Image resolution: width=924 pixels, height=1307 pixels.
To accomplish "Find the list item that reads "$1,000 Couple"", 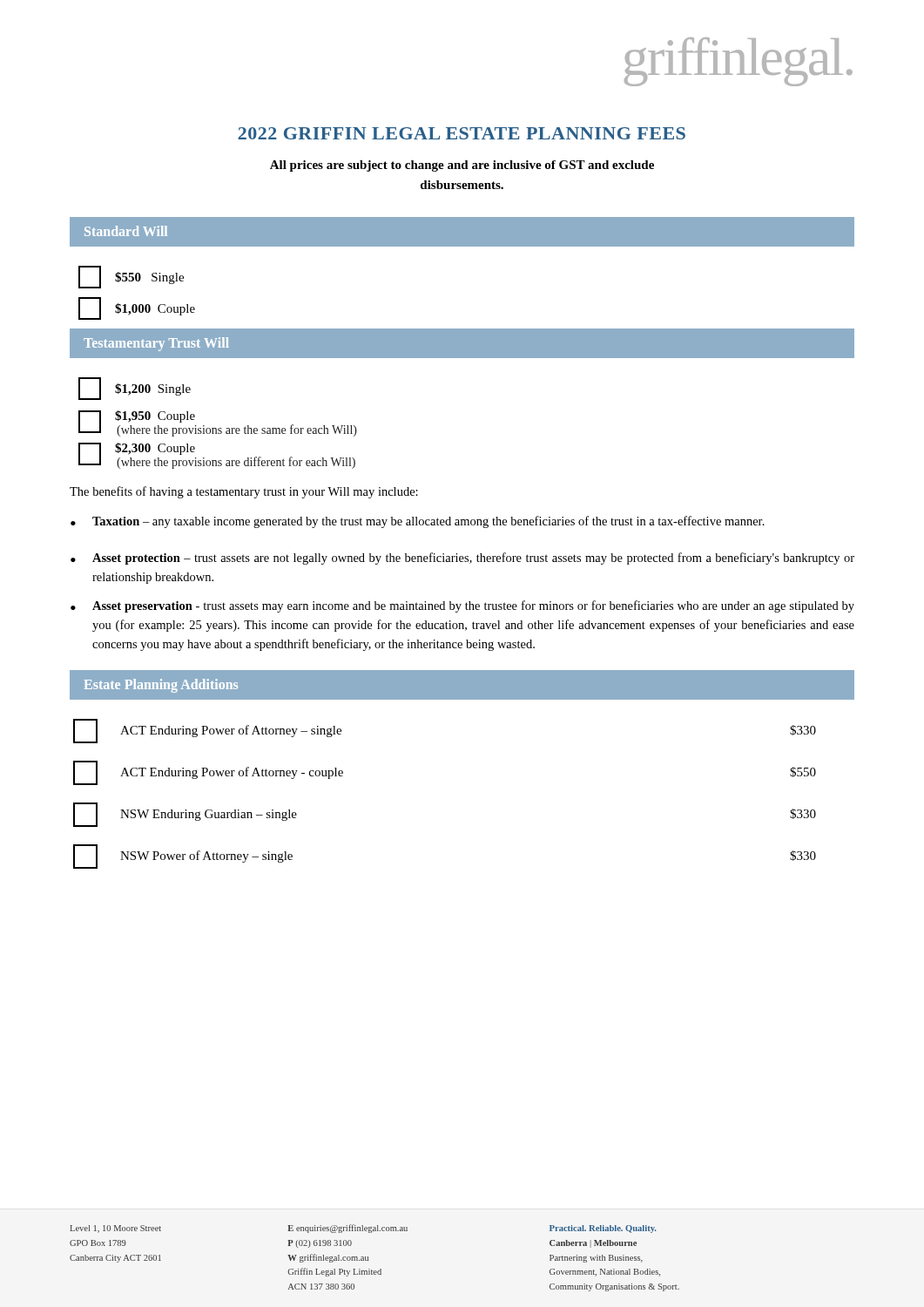I will [x=137, y=308].
